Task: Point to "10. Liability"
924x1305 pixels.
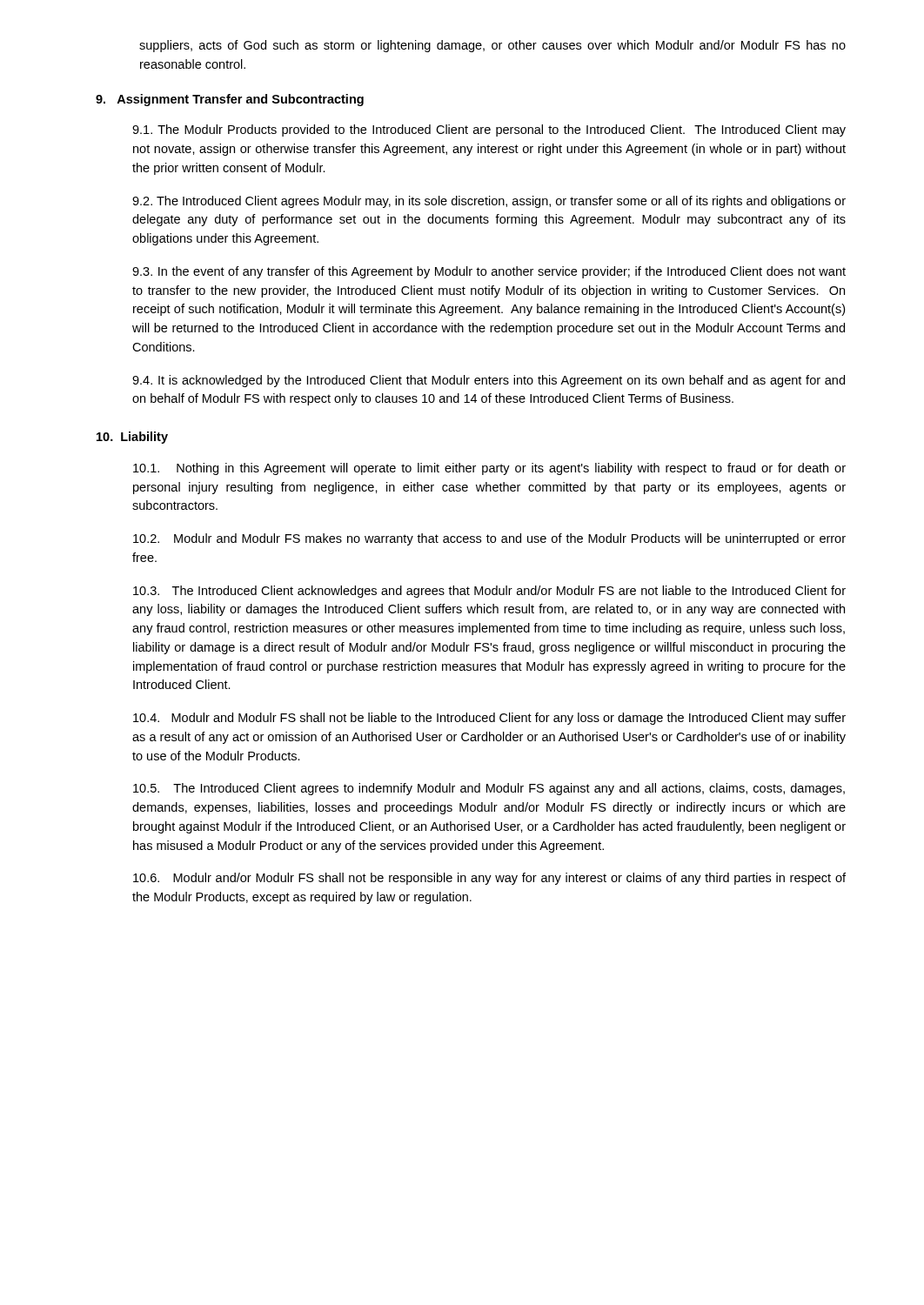Action: pyautogui.click(x=132, y=437)
